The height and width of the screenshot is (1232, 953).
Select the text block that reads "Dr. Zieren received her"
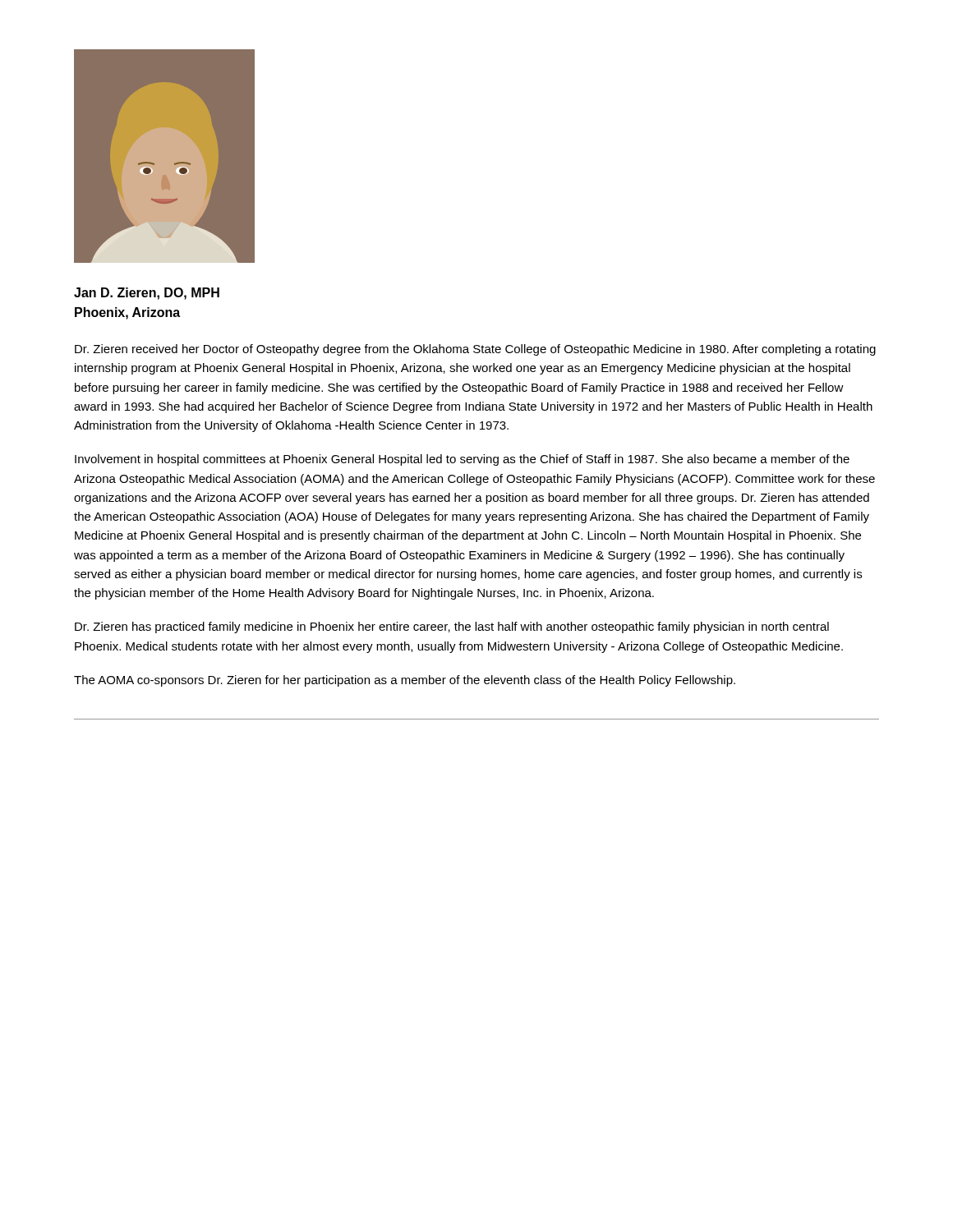point(475,387)
